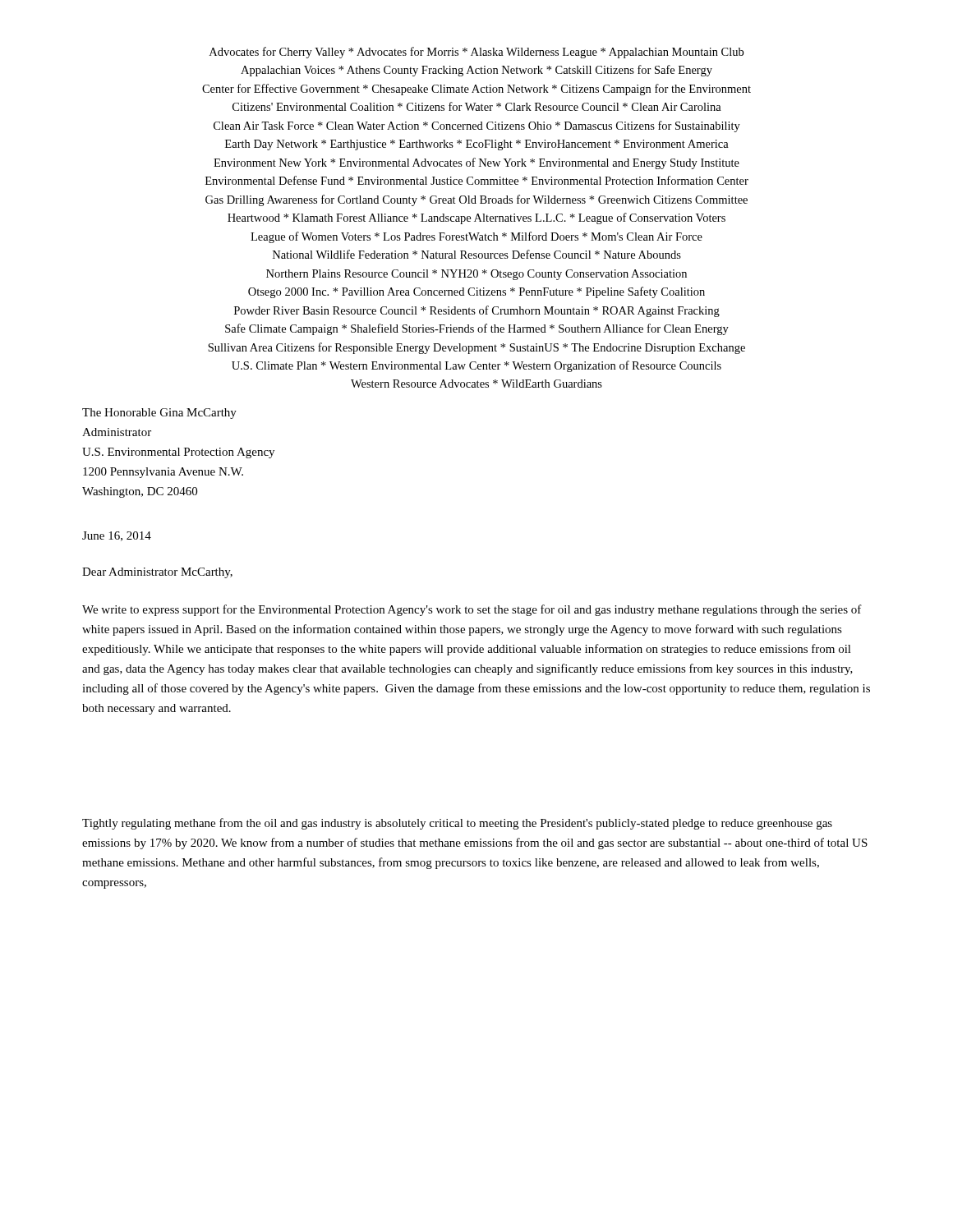The width and height of the screenshot is (953, 1232).
Task: Click on the passage starting "Tightly regulating methane from the oil and gas"
Action: (475, 853)
